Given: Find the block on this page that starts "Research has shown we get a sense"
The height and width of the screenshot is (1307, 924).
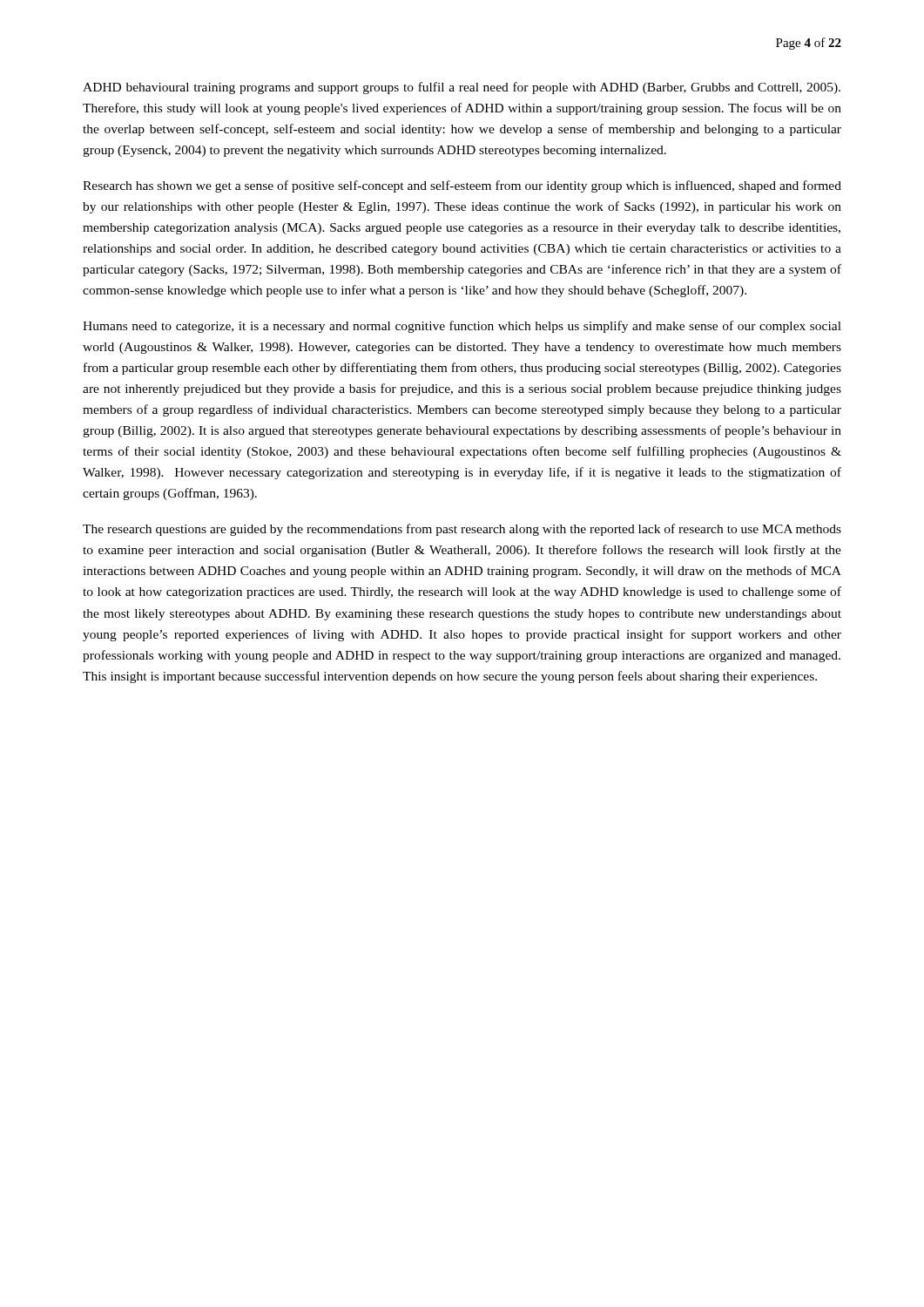Looking at the screenshot, I should point(462,238).
